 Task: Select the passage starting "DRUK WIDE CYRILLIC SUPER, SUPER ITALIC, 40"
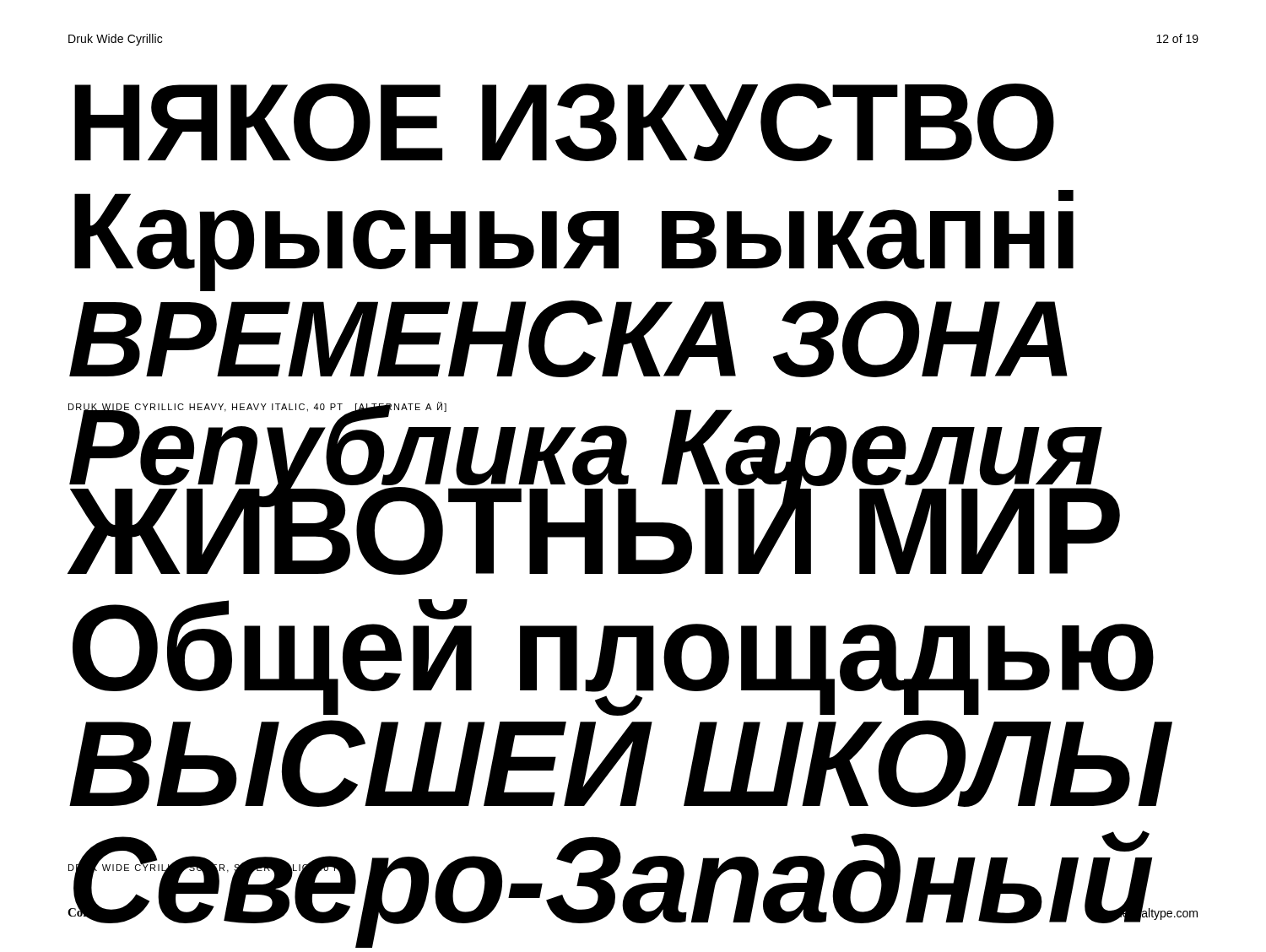[x=207, y=868]
